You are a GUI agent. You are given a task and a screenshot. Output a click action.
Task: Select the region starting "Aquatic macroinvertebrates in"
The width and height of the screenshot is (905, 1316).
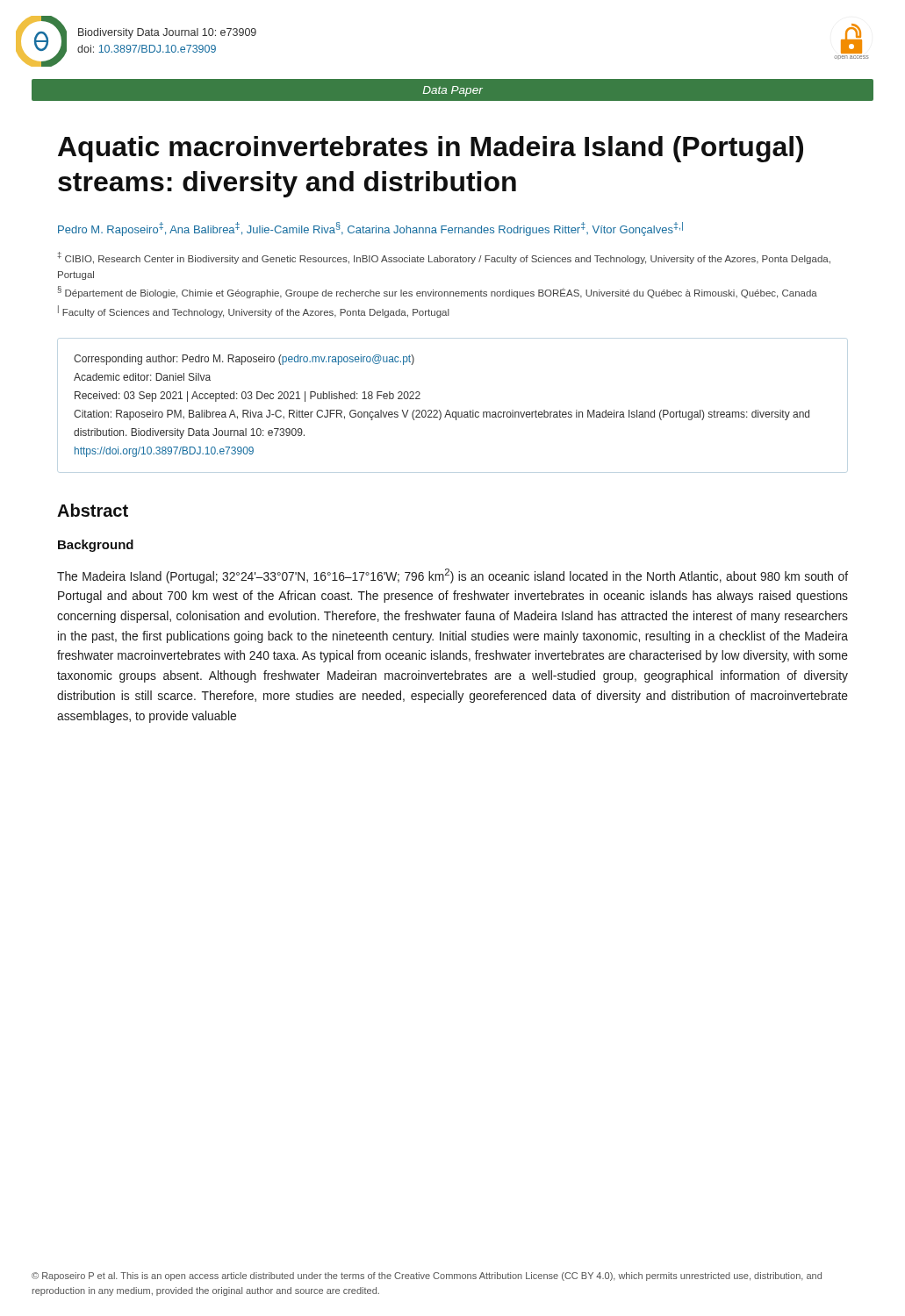click(x=452, y=164)
